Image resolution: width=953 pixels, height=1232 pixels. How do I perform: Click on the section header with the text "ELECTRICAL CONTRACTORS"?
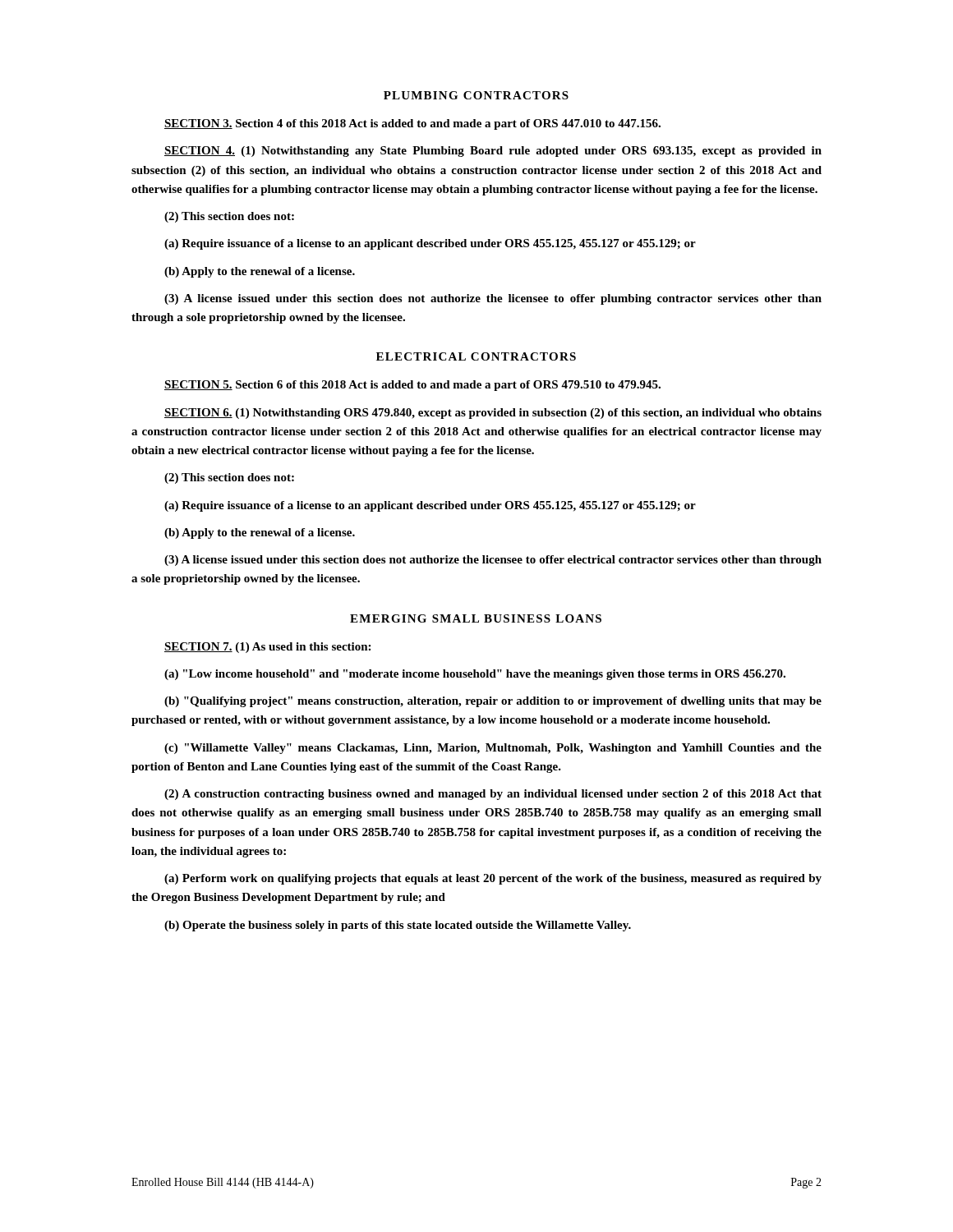tap(476, 357)
